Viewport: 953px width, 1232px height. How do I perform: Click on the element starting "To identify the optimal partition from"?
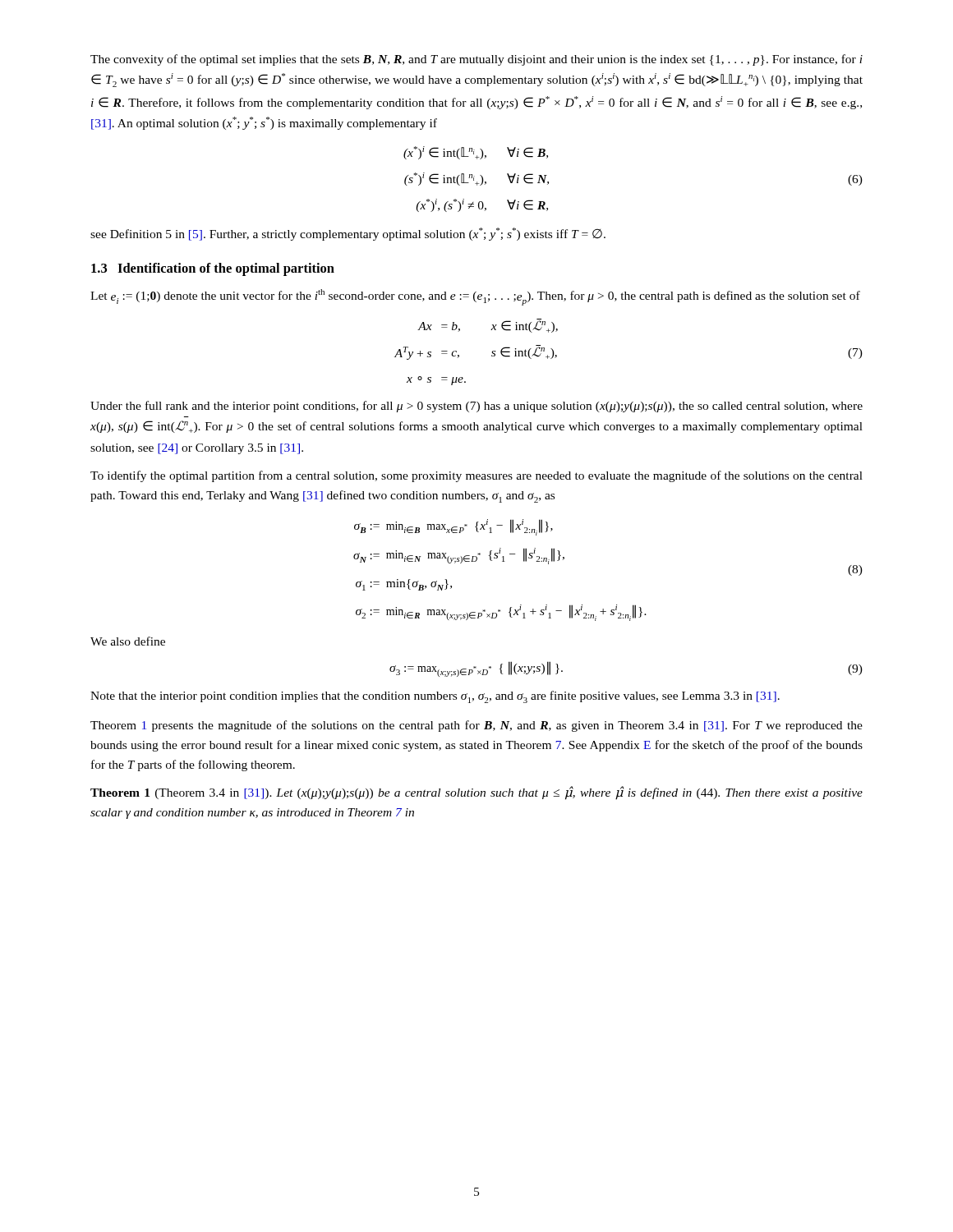pos(476,487)
